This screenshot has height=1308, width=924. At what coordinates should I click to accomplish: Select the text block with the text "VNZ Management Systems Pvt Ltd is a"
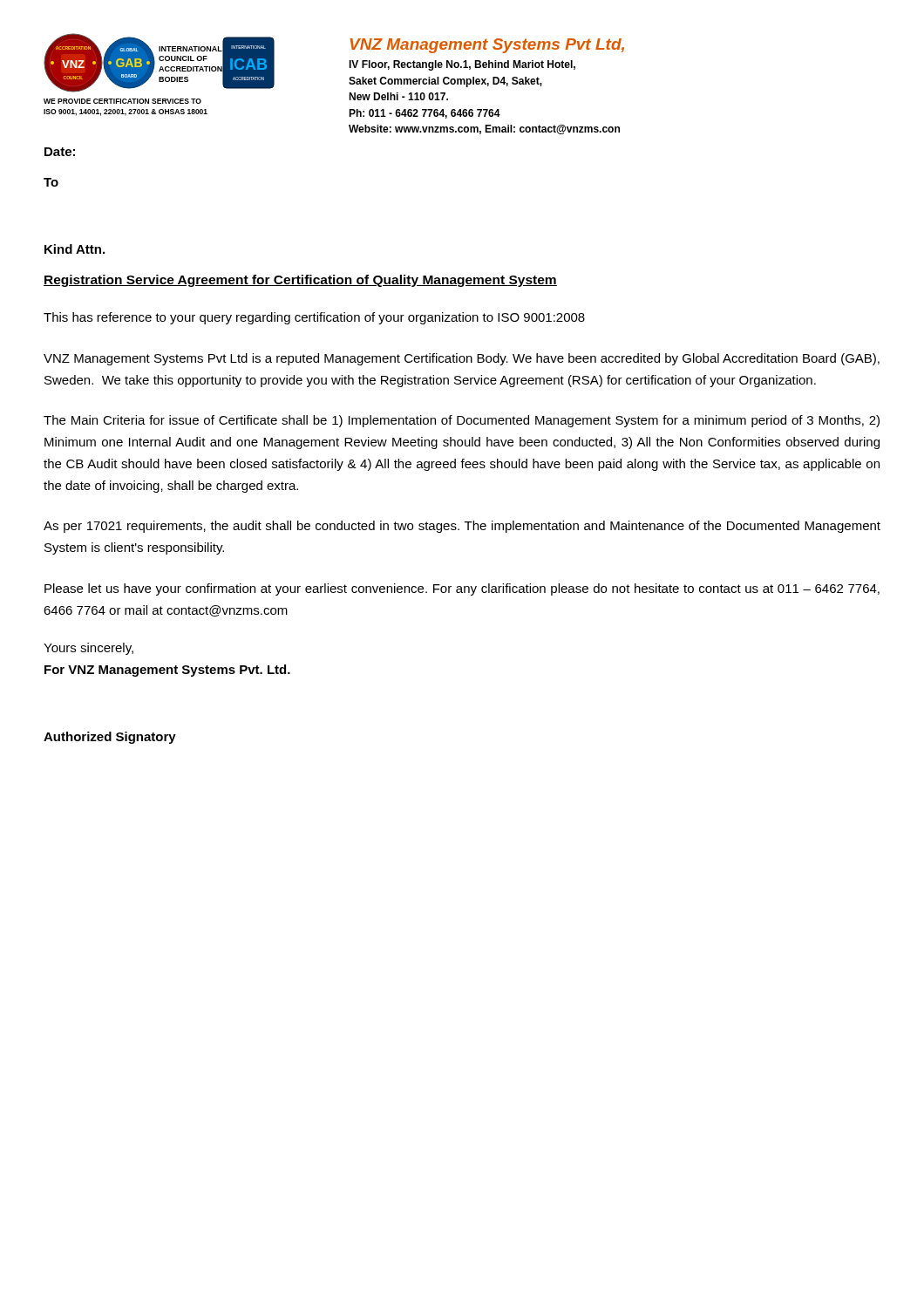[462, 369]
